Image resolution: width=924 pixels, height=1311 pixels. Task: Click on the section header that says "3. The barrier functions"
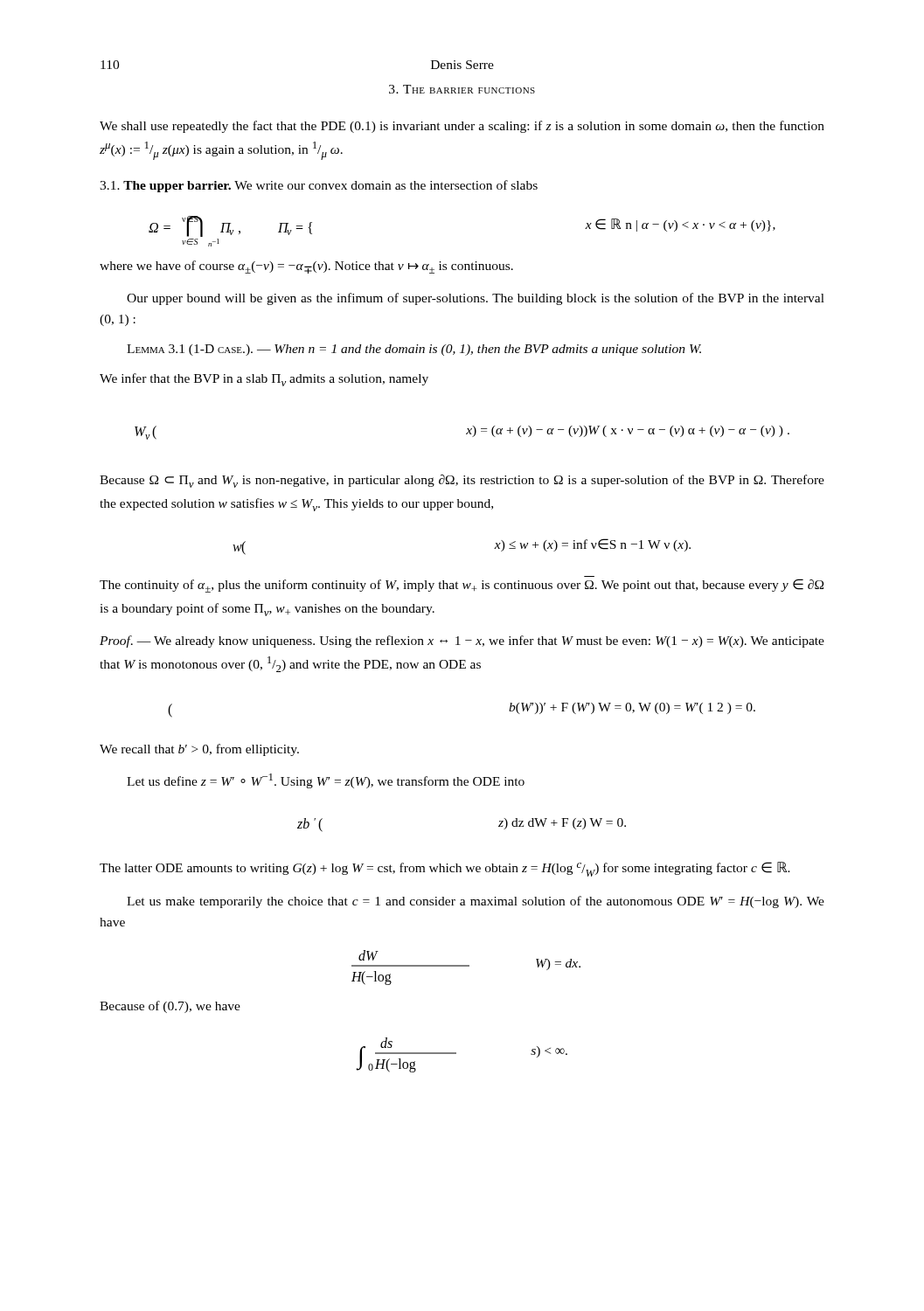click(462, 89)
